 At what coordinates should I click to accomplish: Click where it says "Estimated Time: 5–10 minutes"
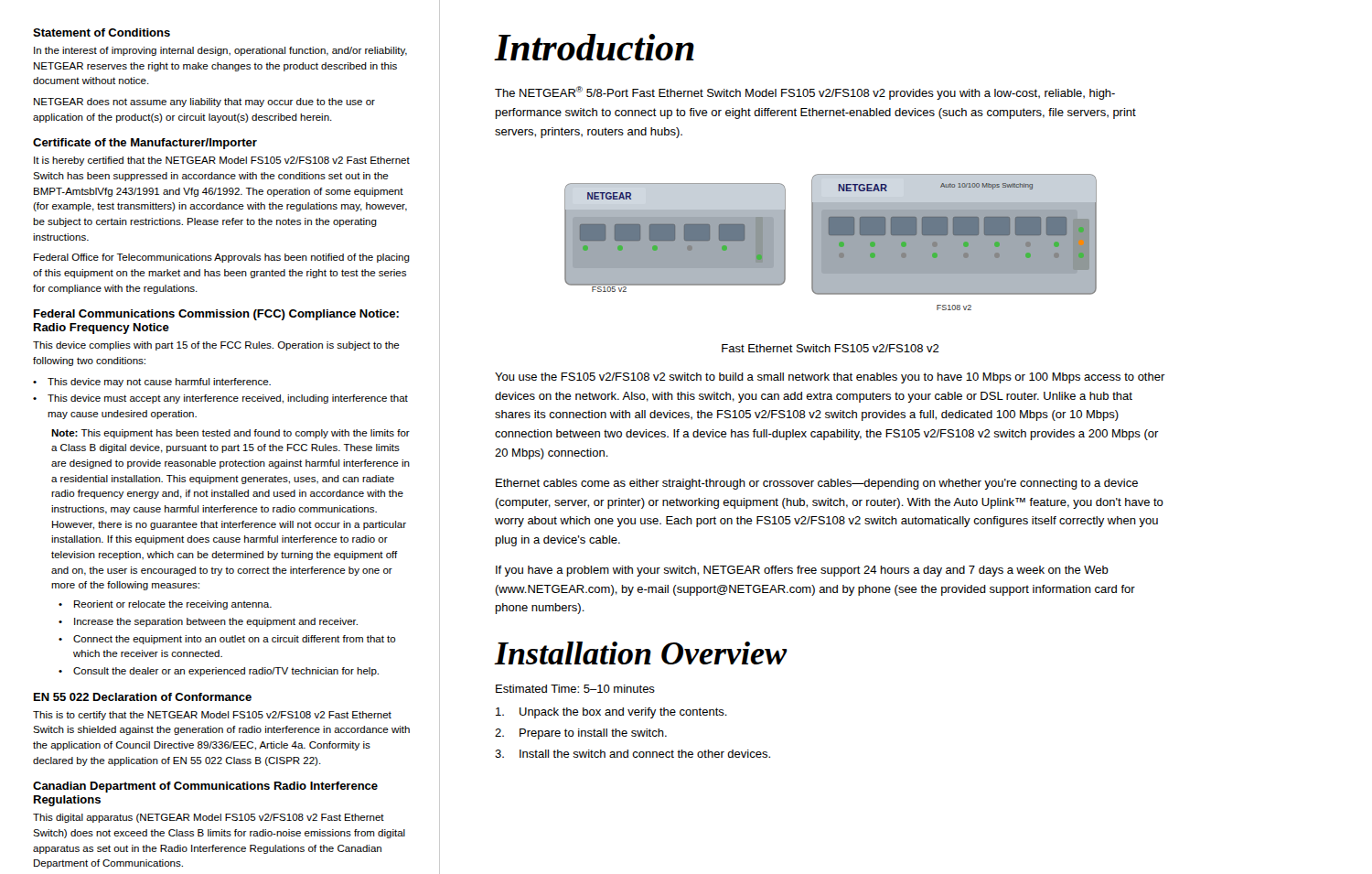click(x=575, y=689)
